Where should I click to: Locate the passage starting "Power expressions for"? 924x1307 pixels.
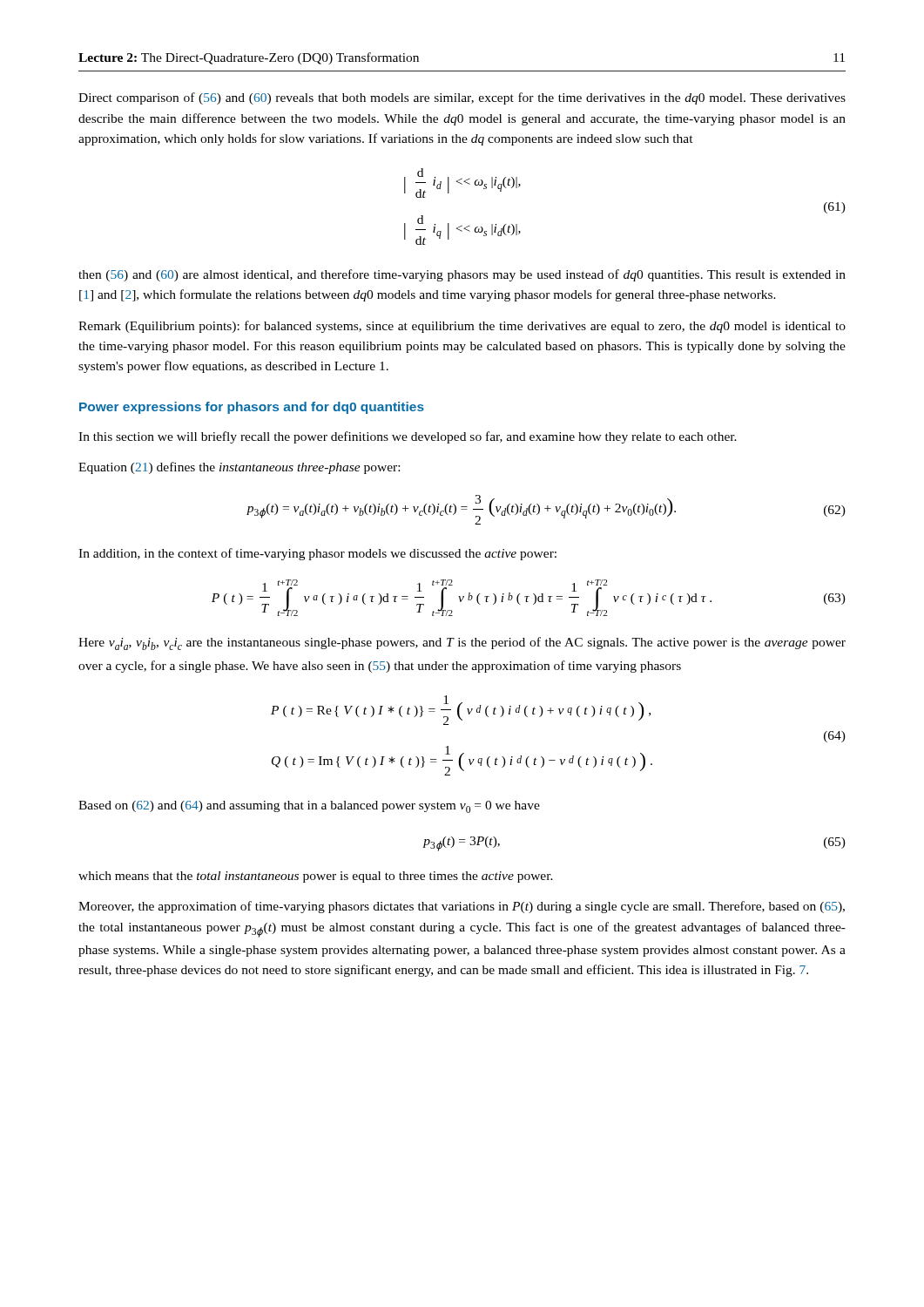click(251, 407)
